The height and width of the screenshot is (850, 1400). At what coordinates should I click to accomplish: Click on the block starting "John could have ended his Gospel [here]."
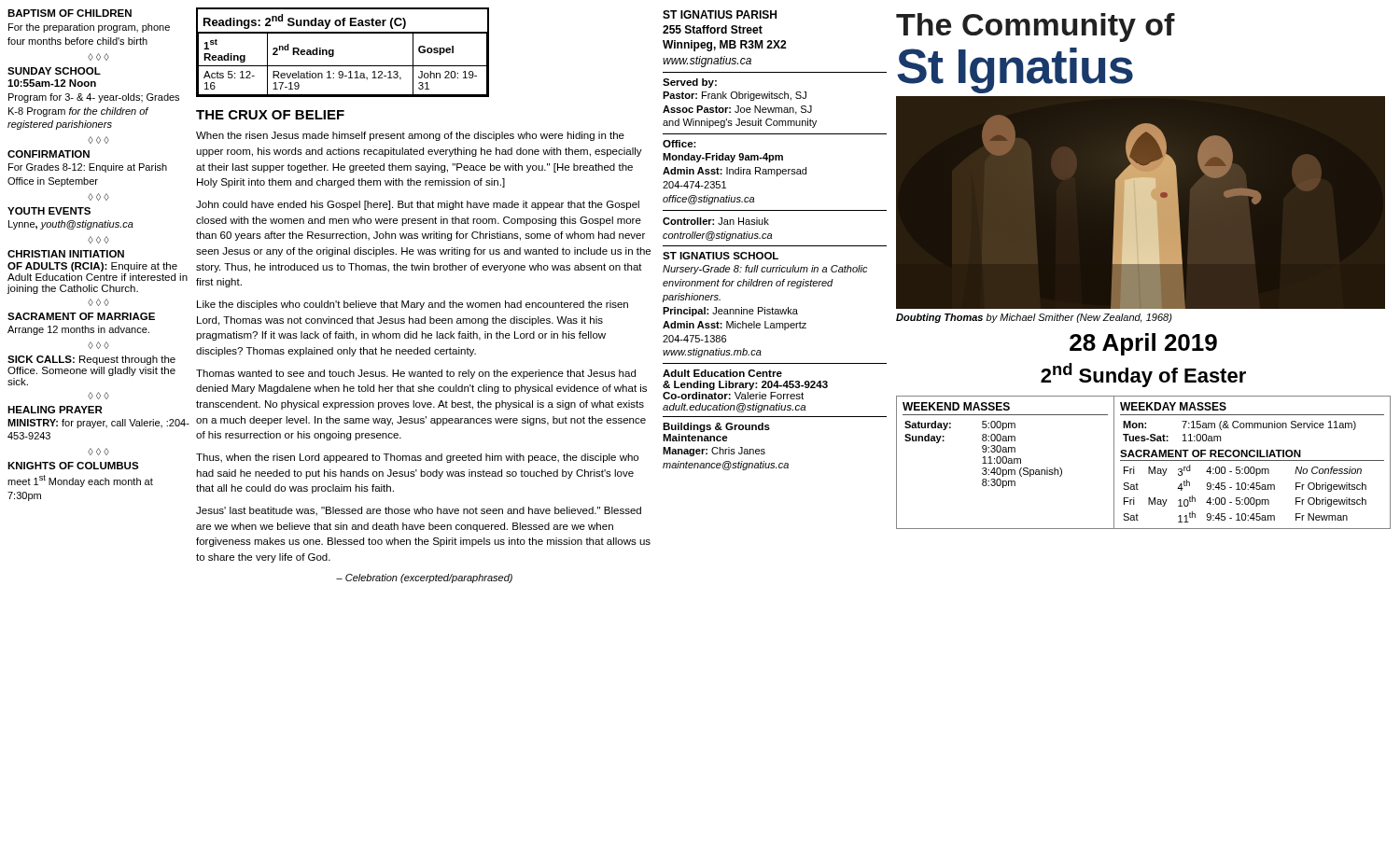click(424, 243)
